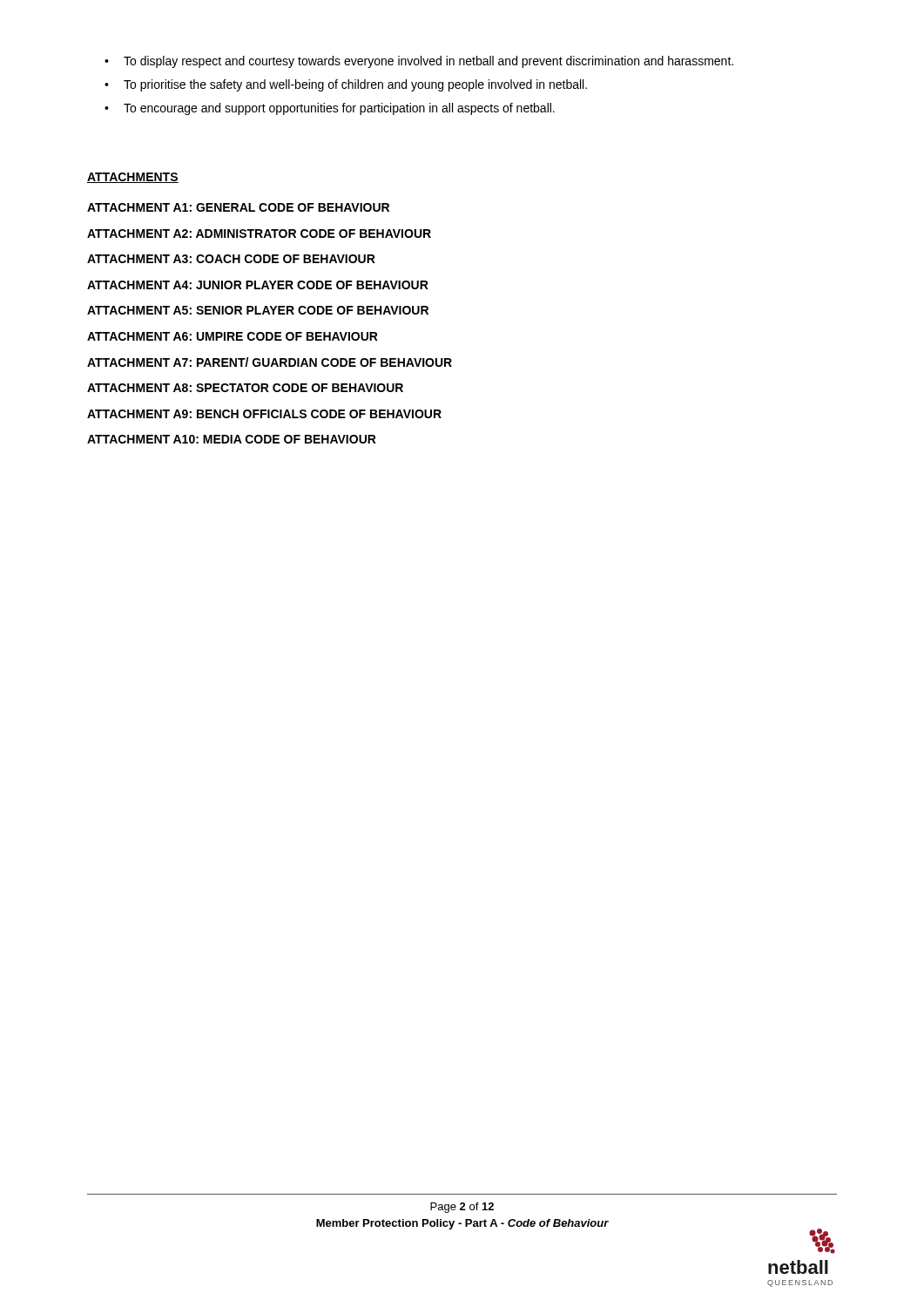Where is the passage that starts "To display respect"?
924x1307 pixels.
tap(429, 61)
